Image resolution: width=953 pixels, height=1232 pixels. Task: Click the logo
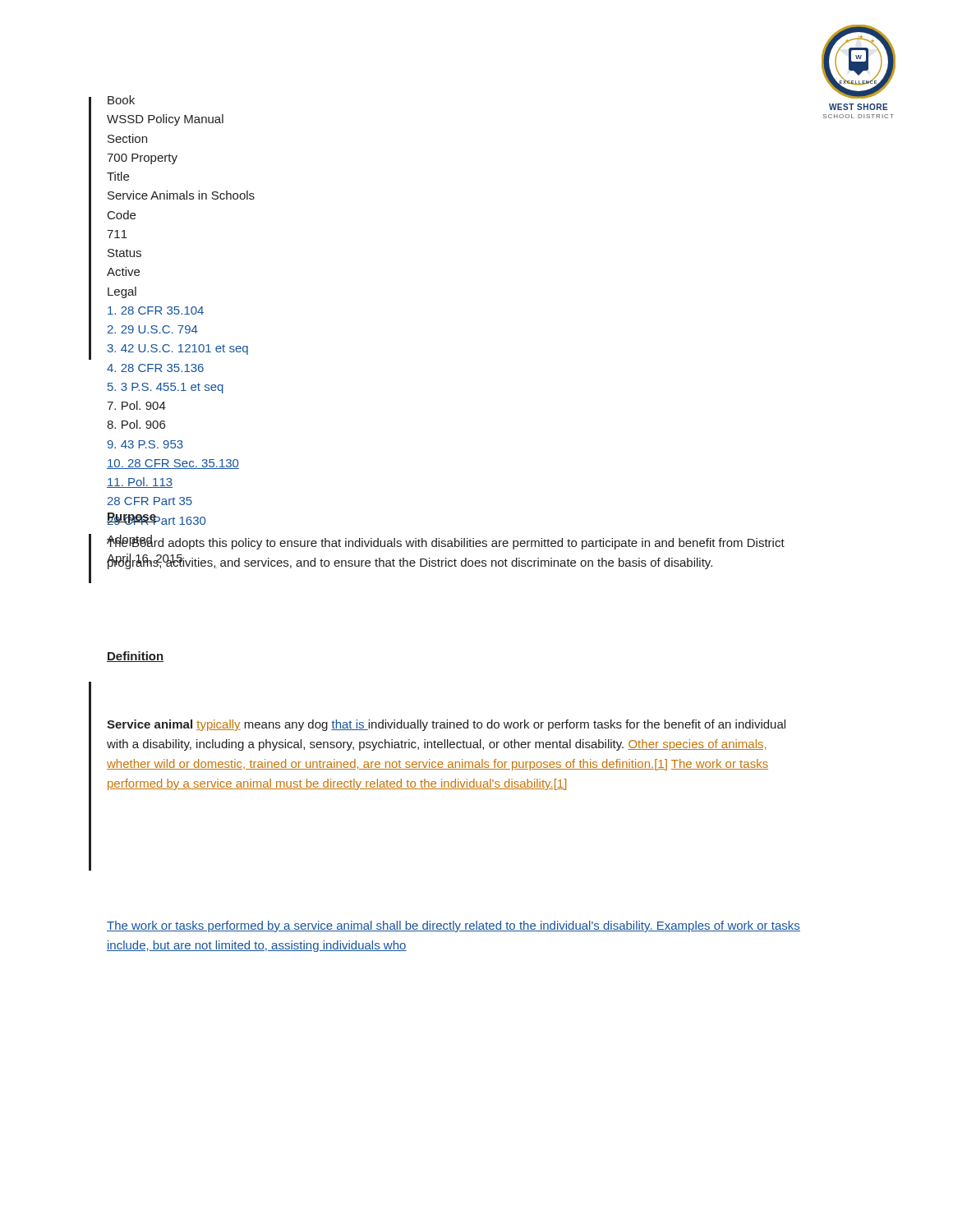pos(859,72)
